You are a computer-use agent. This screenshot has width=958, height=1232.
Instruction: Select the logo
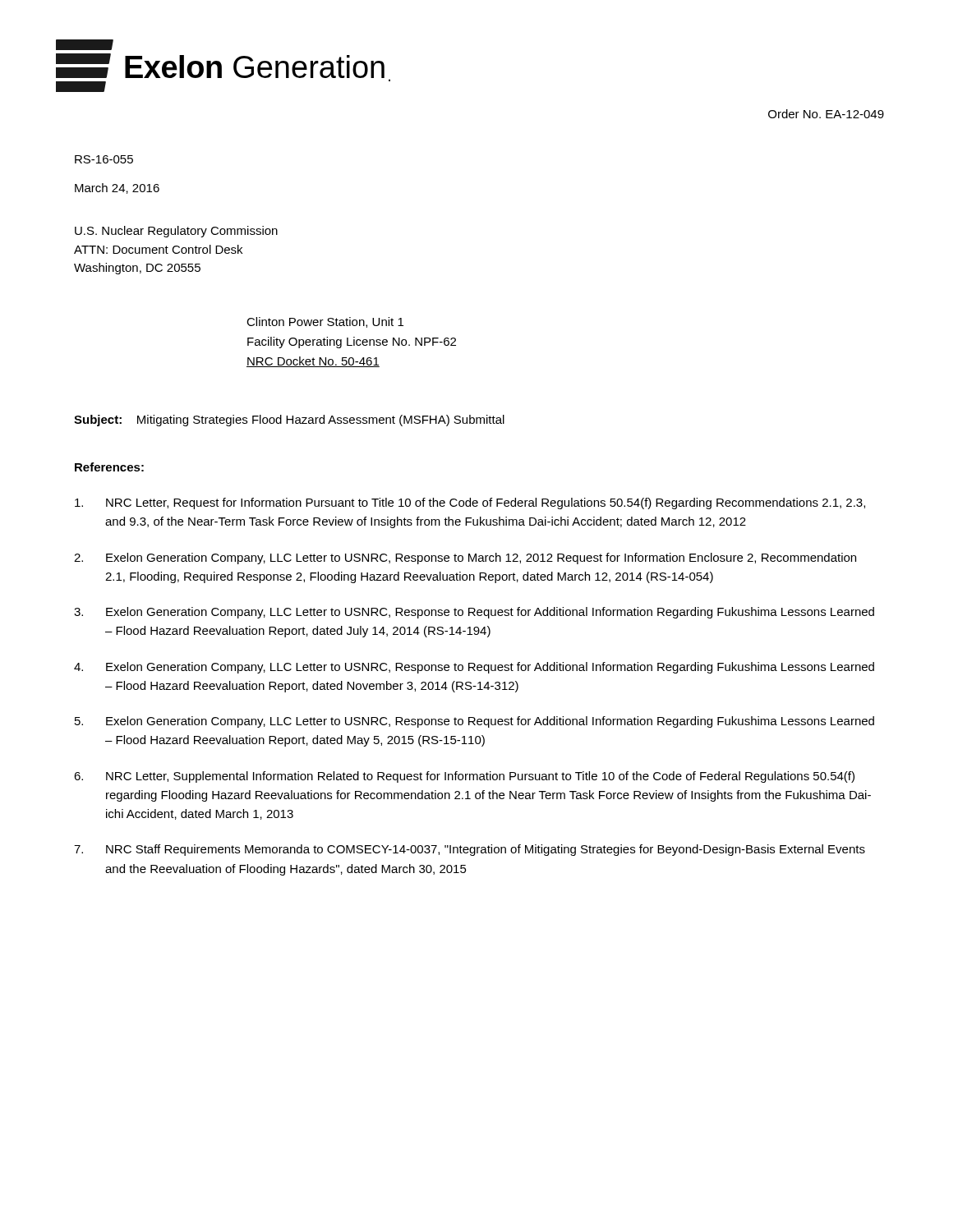pyautogui.click(x=224, y=67)
